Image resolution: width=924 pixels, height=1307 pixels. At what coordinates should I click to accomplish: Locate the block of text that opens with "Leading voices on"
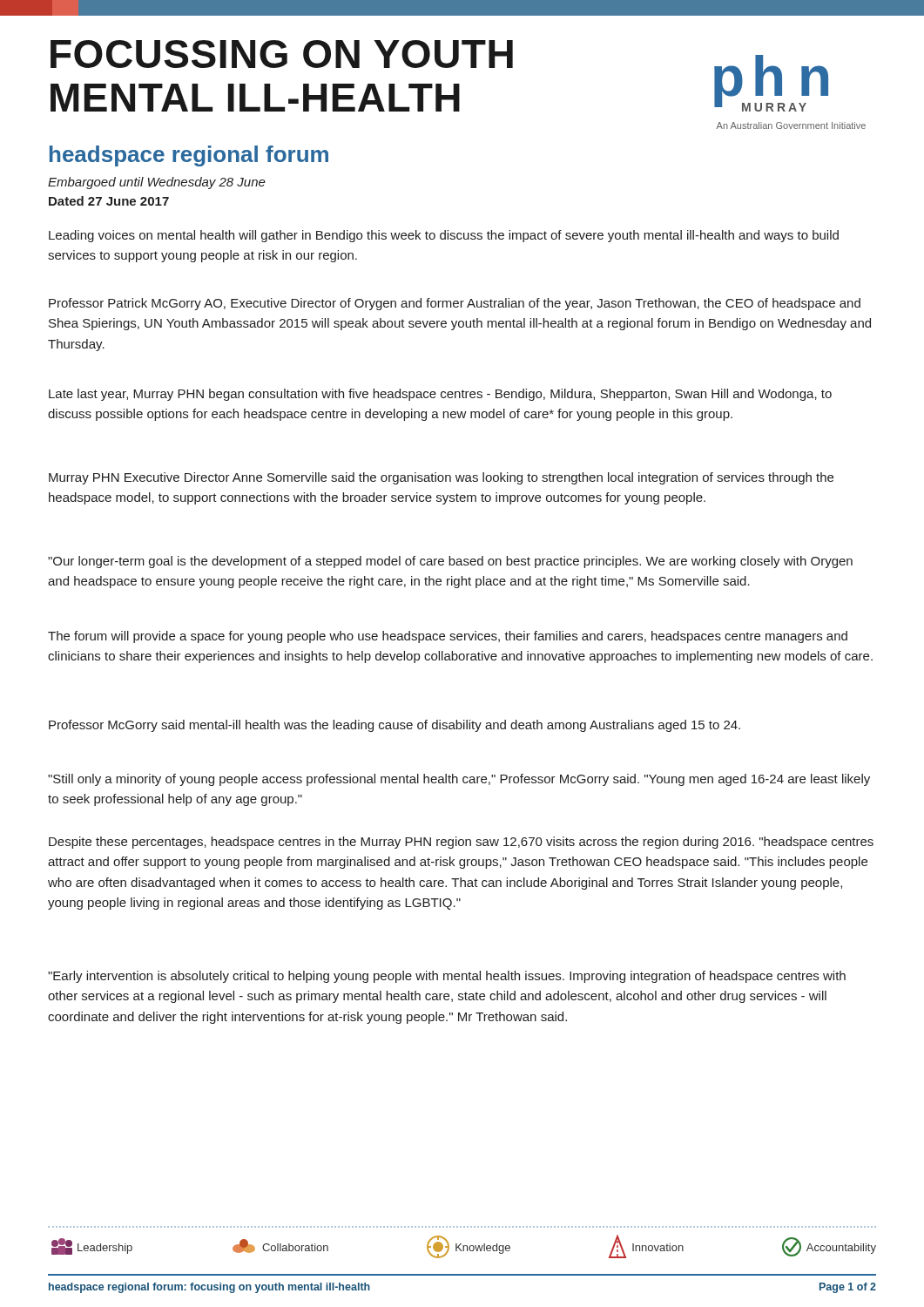[x=462, y=245]
